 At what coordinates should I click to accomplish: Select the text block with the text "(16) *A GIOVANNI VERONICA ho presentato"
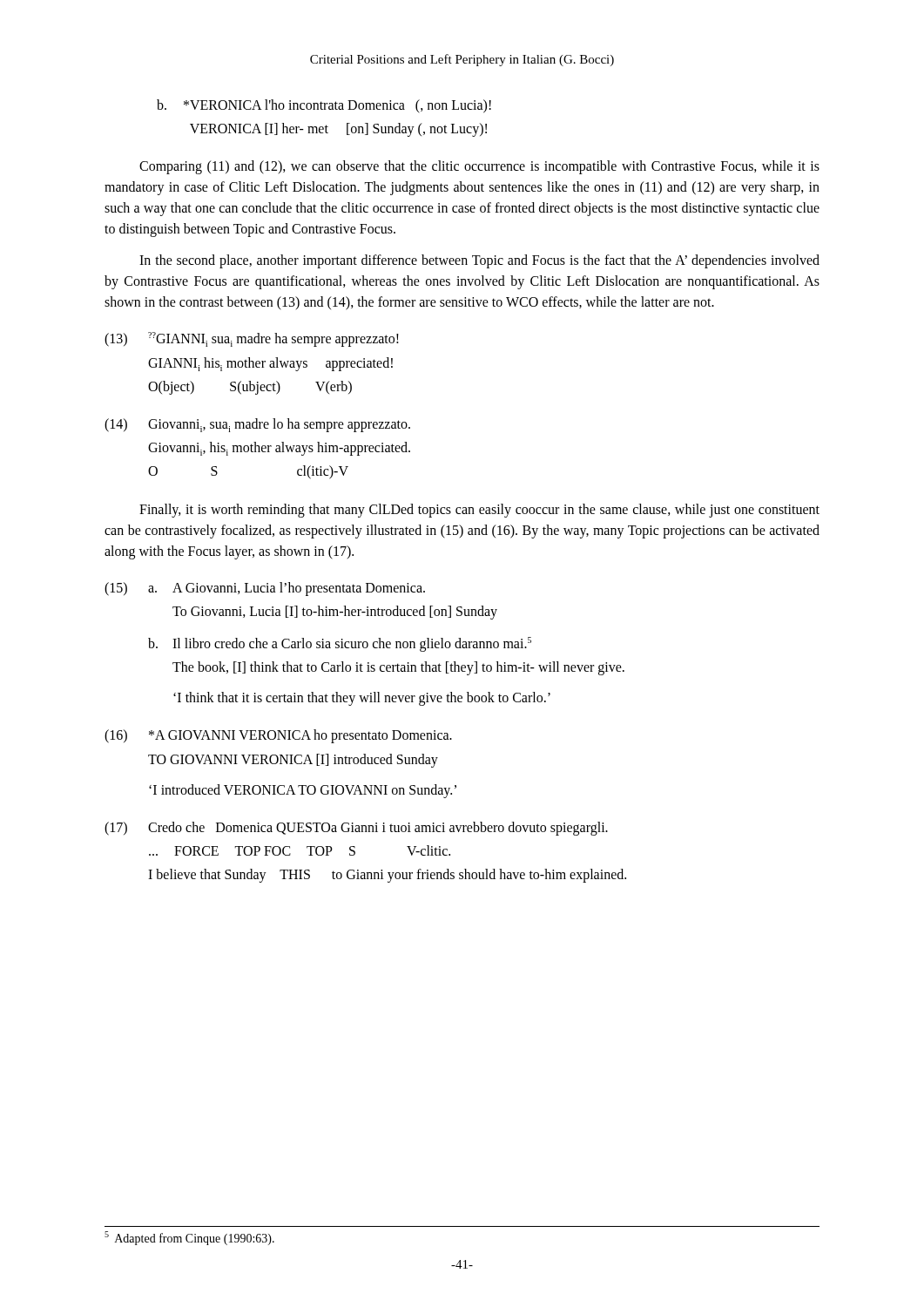[x=278, y=736]
